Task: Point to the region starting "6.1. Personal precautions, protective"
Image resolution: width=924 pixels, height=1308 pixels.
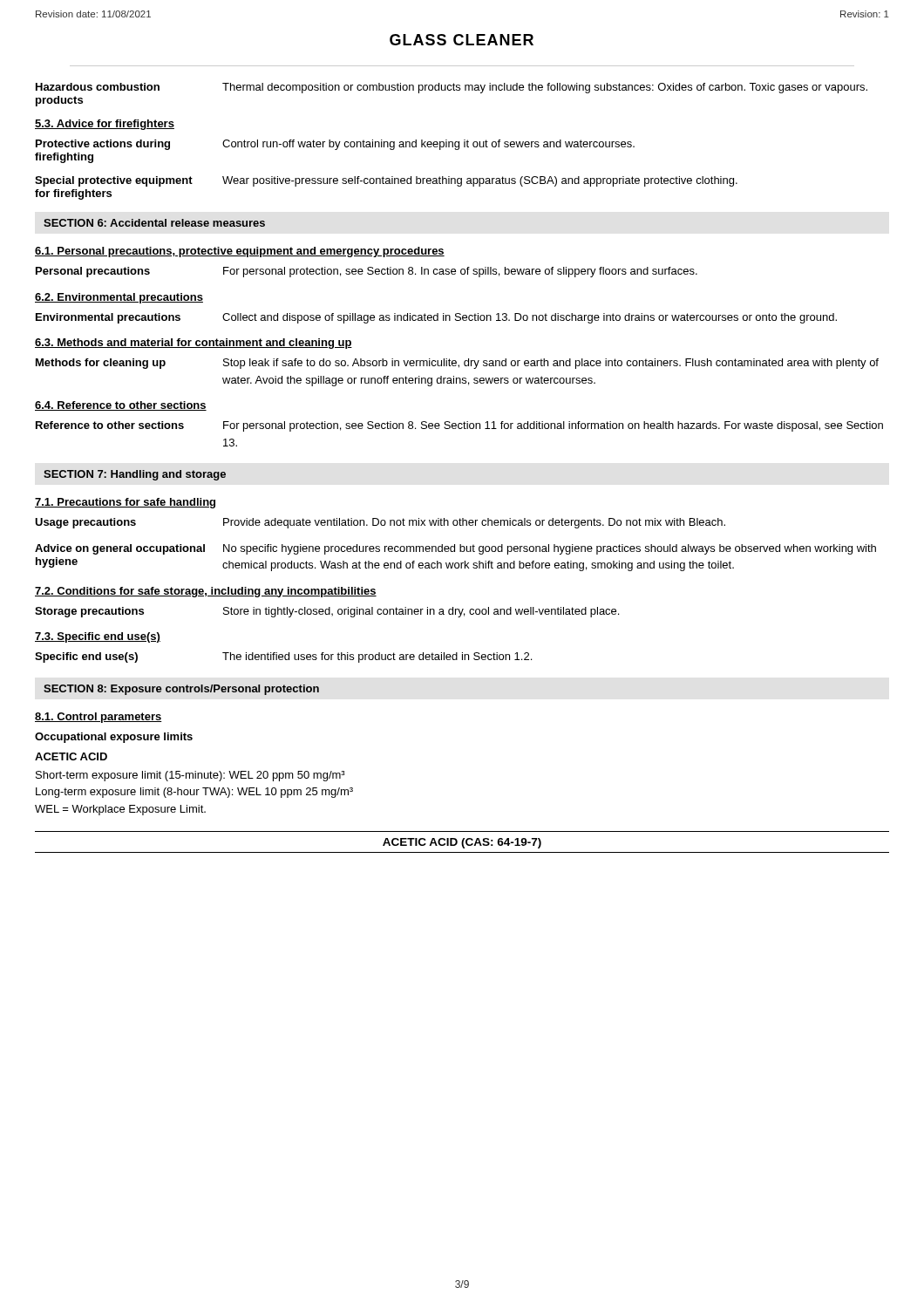Action: pyautogui.click(x=240, y=251)
